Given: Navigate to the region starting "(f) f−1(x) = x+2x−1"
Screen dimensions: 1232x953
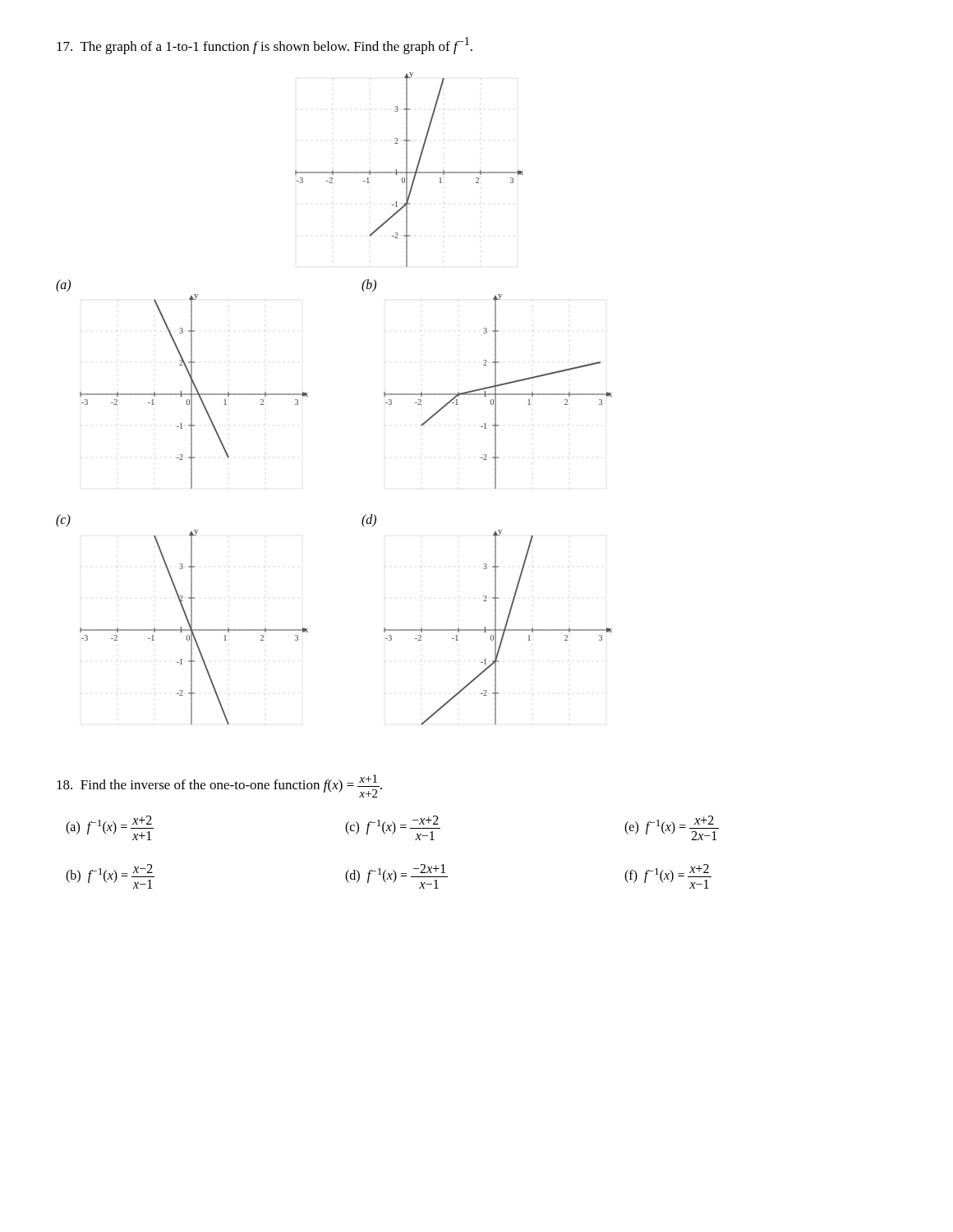Looking at the screenshot, I should [668, 877].
